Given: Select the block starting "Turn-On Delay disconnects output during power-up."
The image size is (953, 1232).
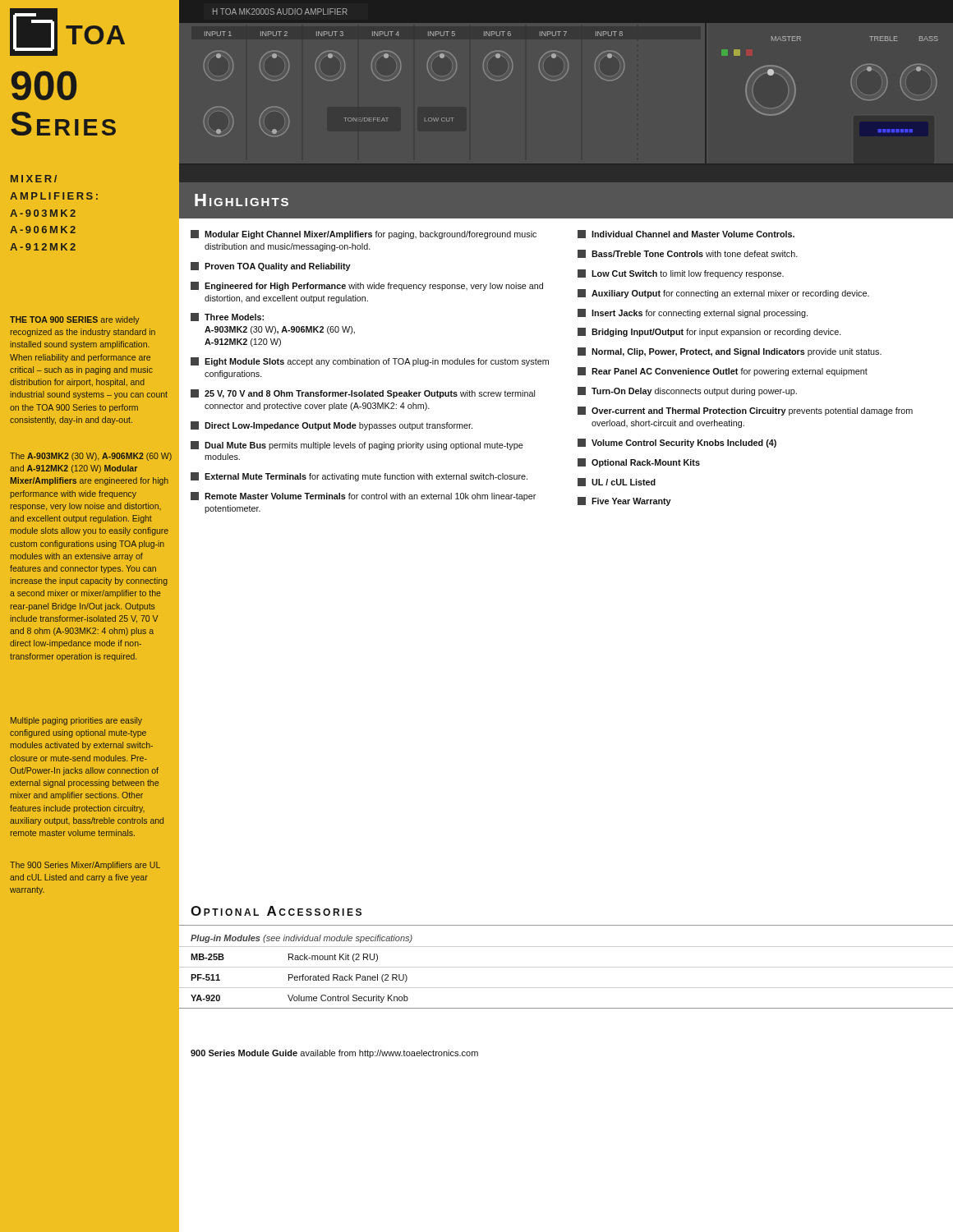Looking at the screenshot, I should coord(687,391).
